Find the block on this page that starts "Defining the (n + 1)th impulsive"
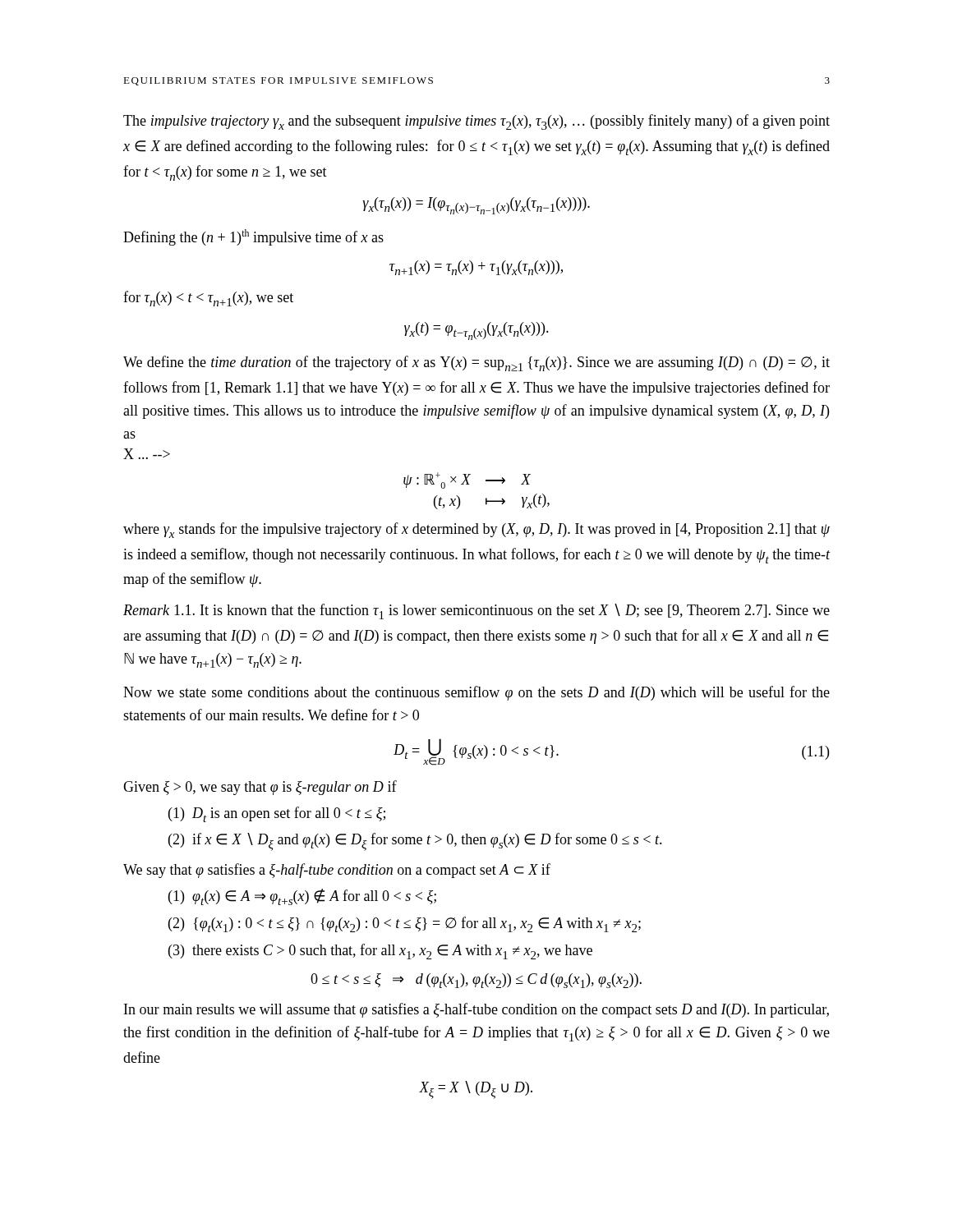This screenshot has height=1232, width=953. [x=253, y=237]
